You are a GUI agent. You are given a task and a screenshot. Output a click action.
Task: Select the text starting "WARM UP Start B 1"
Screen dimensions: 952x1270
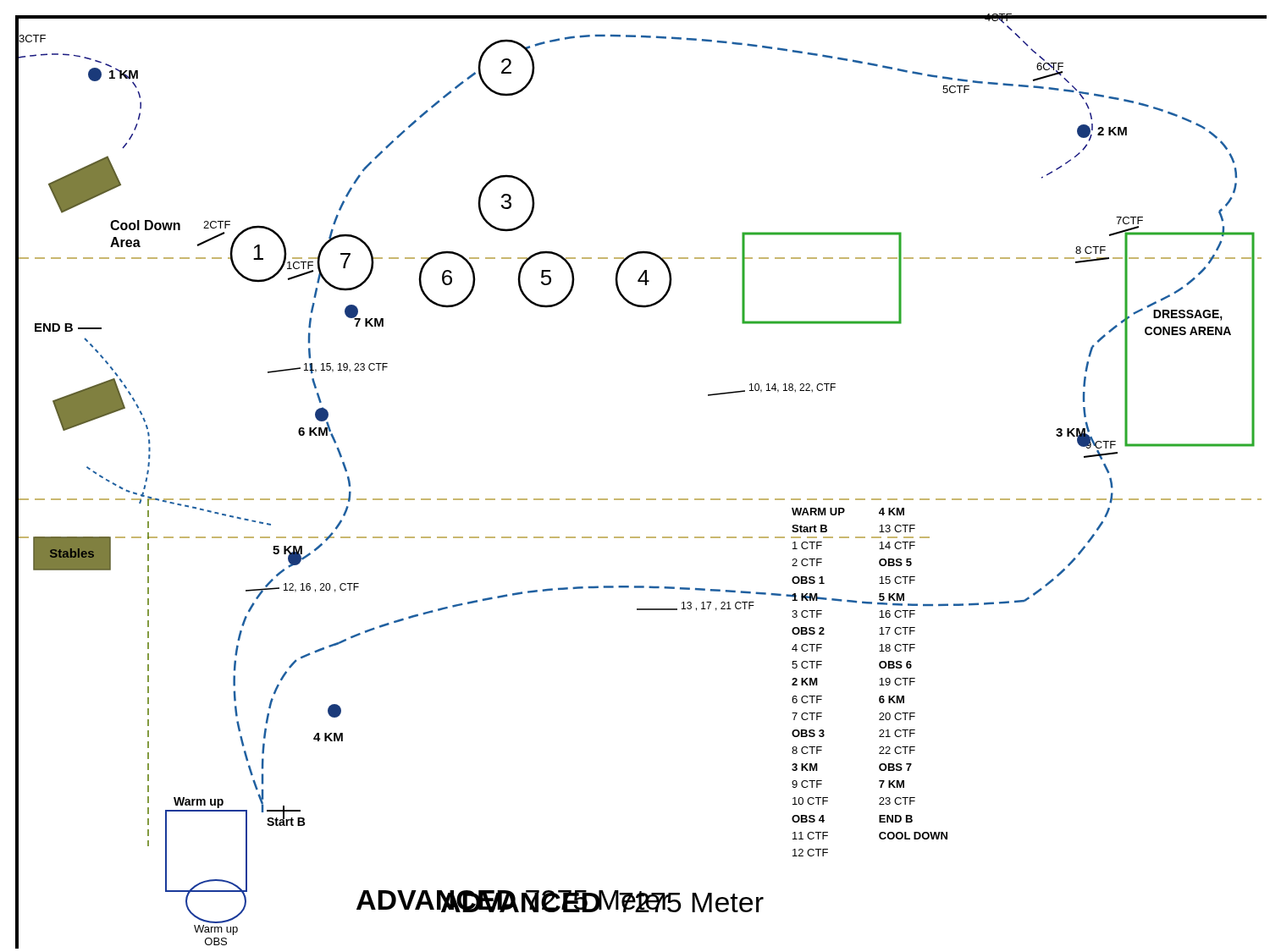(x=870, y=682)
